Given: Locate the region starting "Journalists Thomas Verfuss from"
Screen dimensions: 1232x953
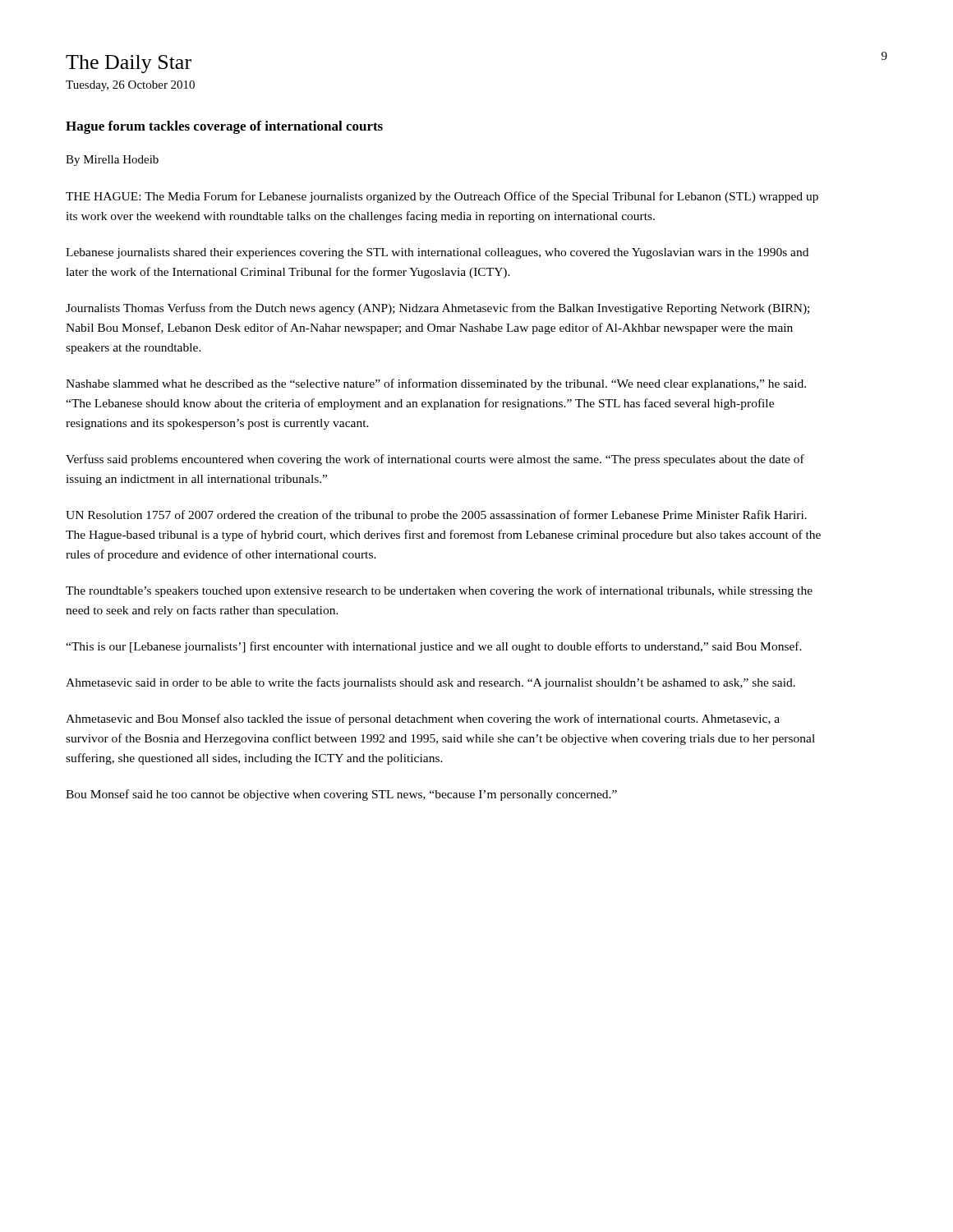Looking at the screenshot, I should pyautogui.click(x=438, y=327).
